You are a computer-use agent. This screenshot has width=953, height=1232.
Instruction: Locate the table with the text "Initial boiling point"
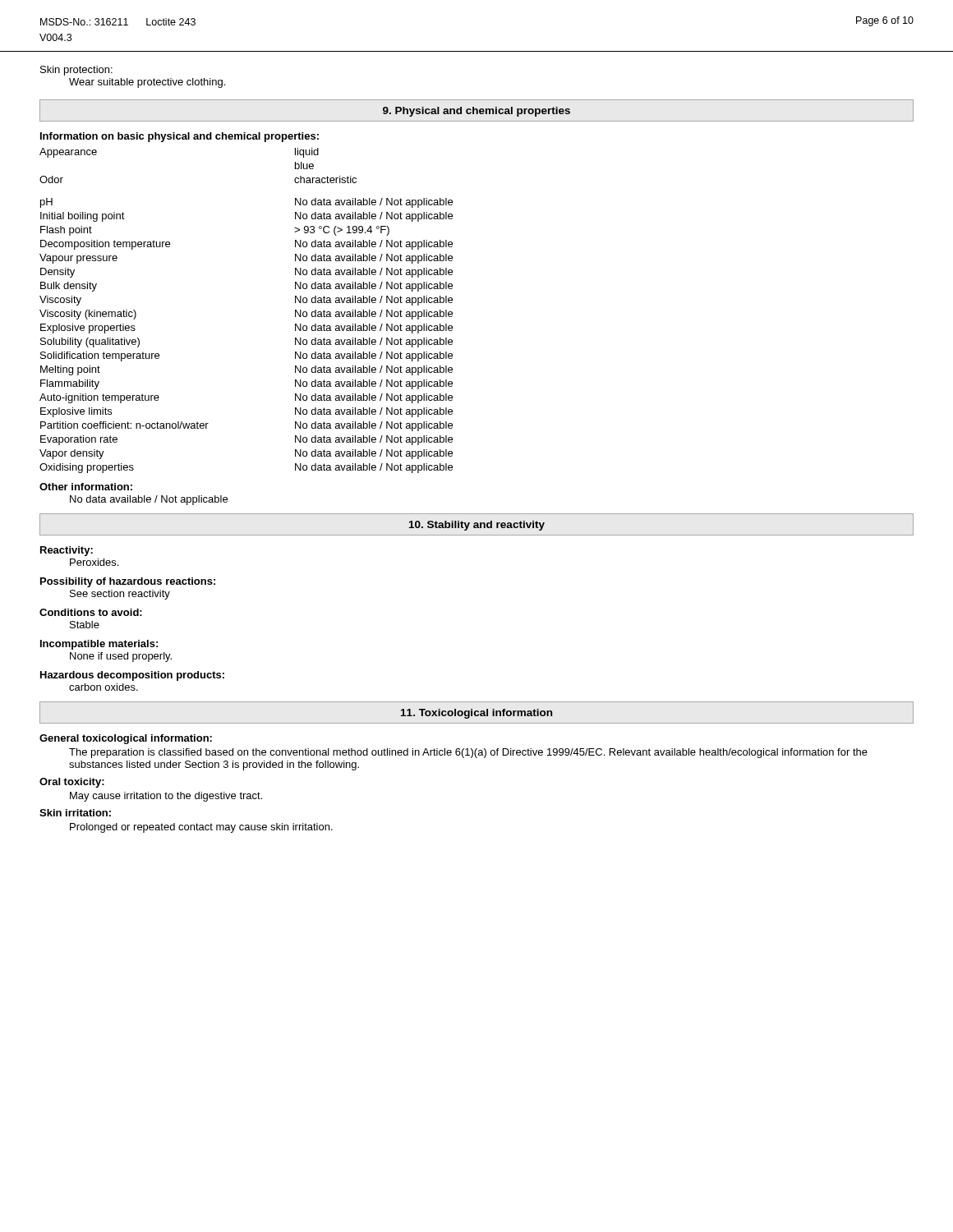(x=476, y=334)
